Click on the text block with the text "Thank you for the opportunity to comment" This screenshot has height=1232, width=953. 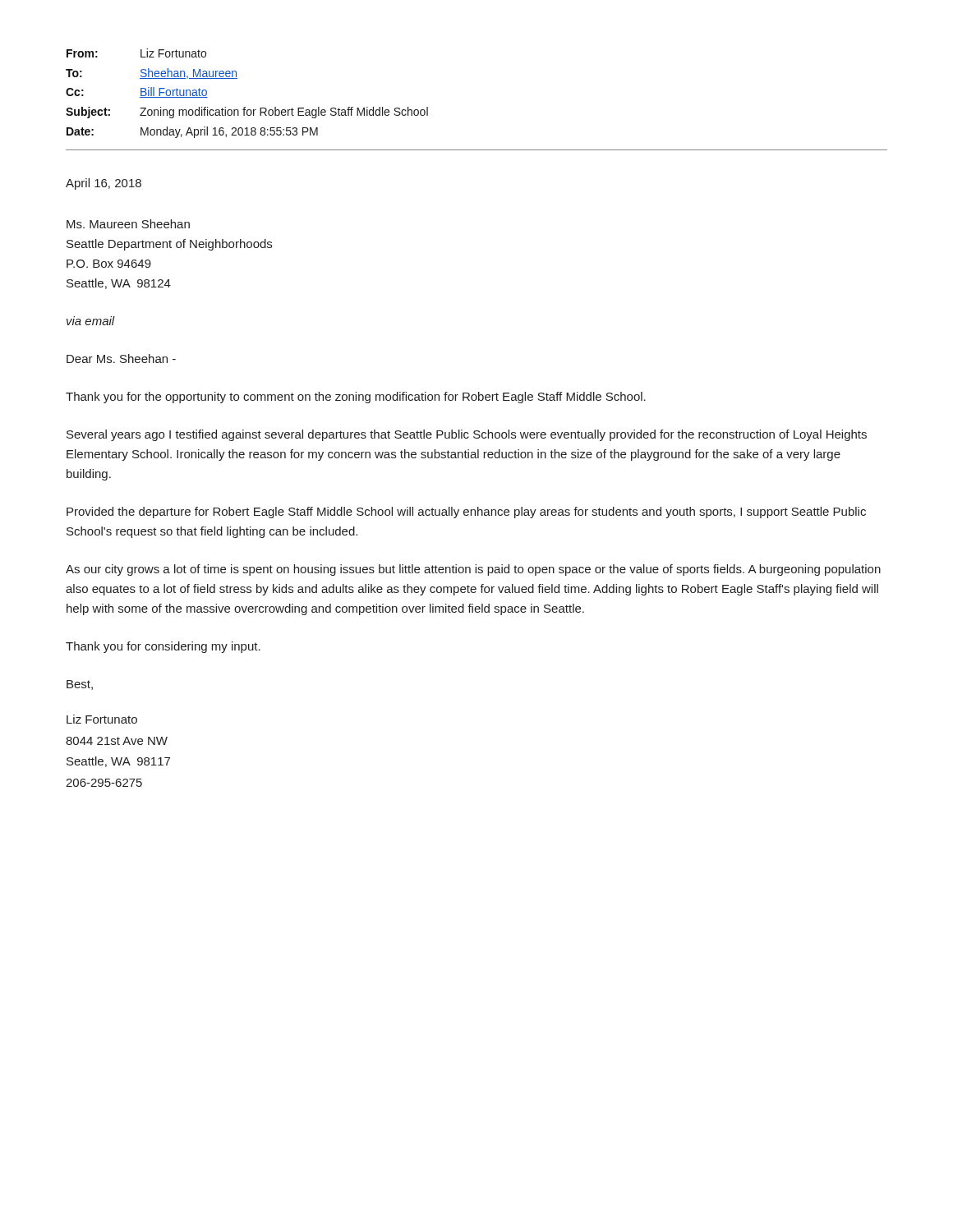click(x=356, y=397)
